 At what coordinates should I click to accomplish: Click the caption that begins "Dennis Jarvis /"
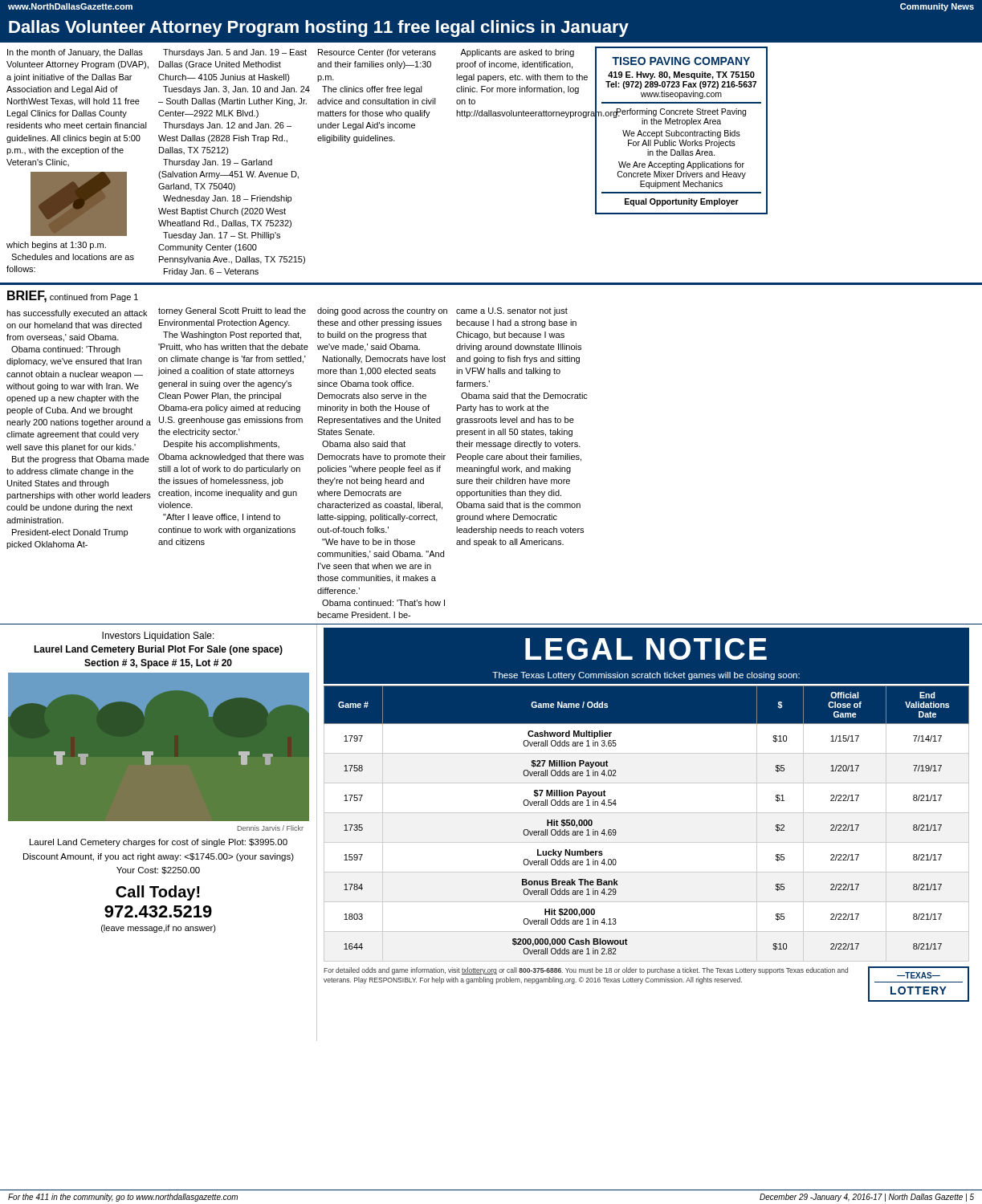[x=270, y=829]
